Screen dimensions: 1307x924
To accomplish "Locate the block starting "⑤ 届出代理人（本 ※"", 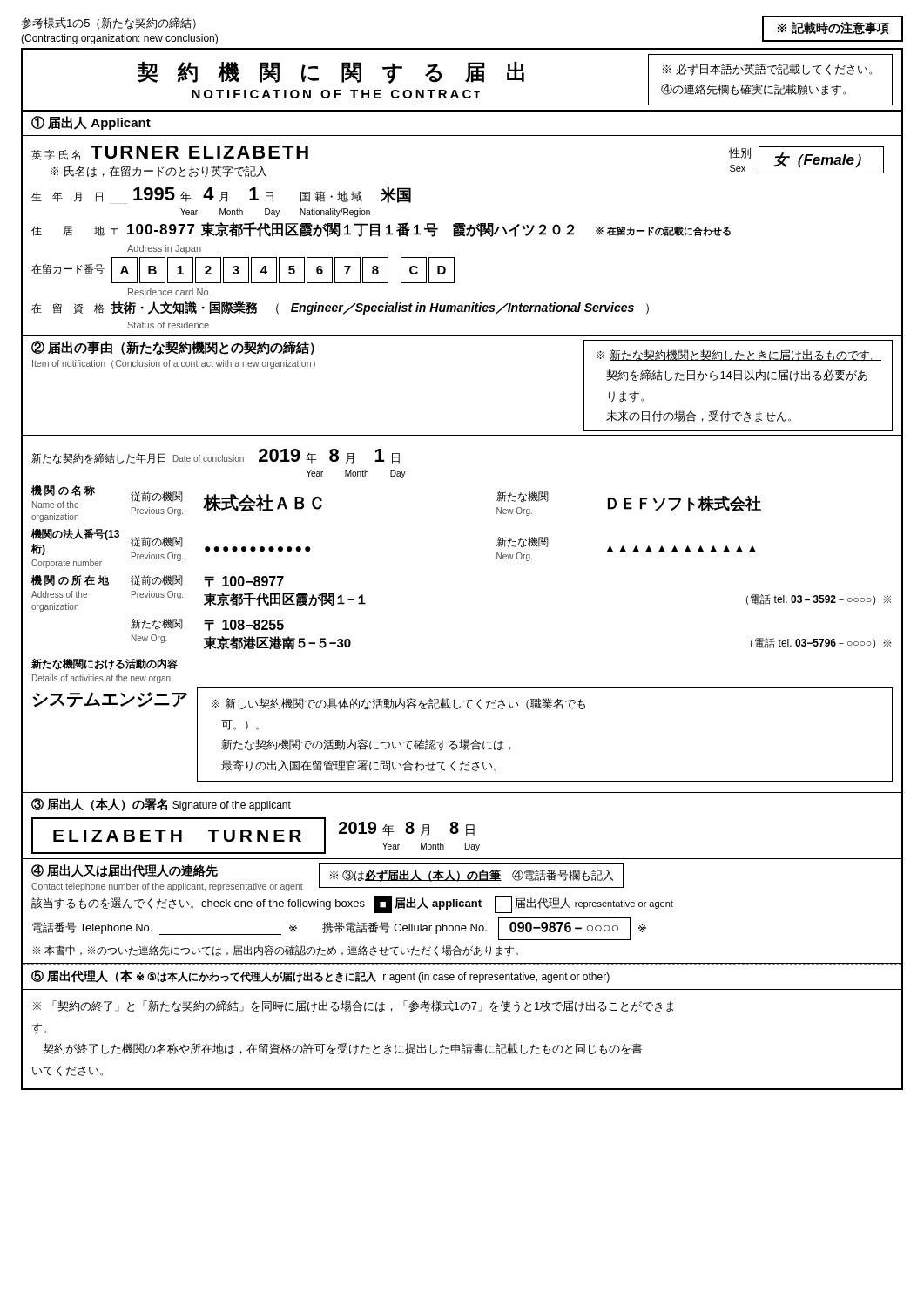I will pyautogui.click(x=321, y=976).
